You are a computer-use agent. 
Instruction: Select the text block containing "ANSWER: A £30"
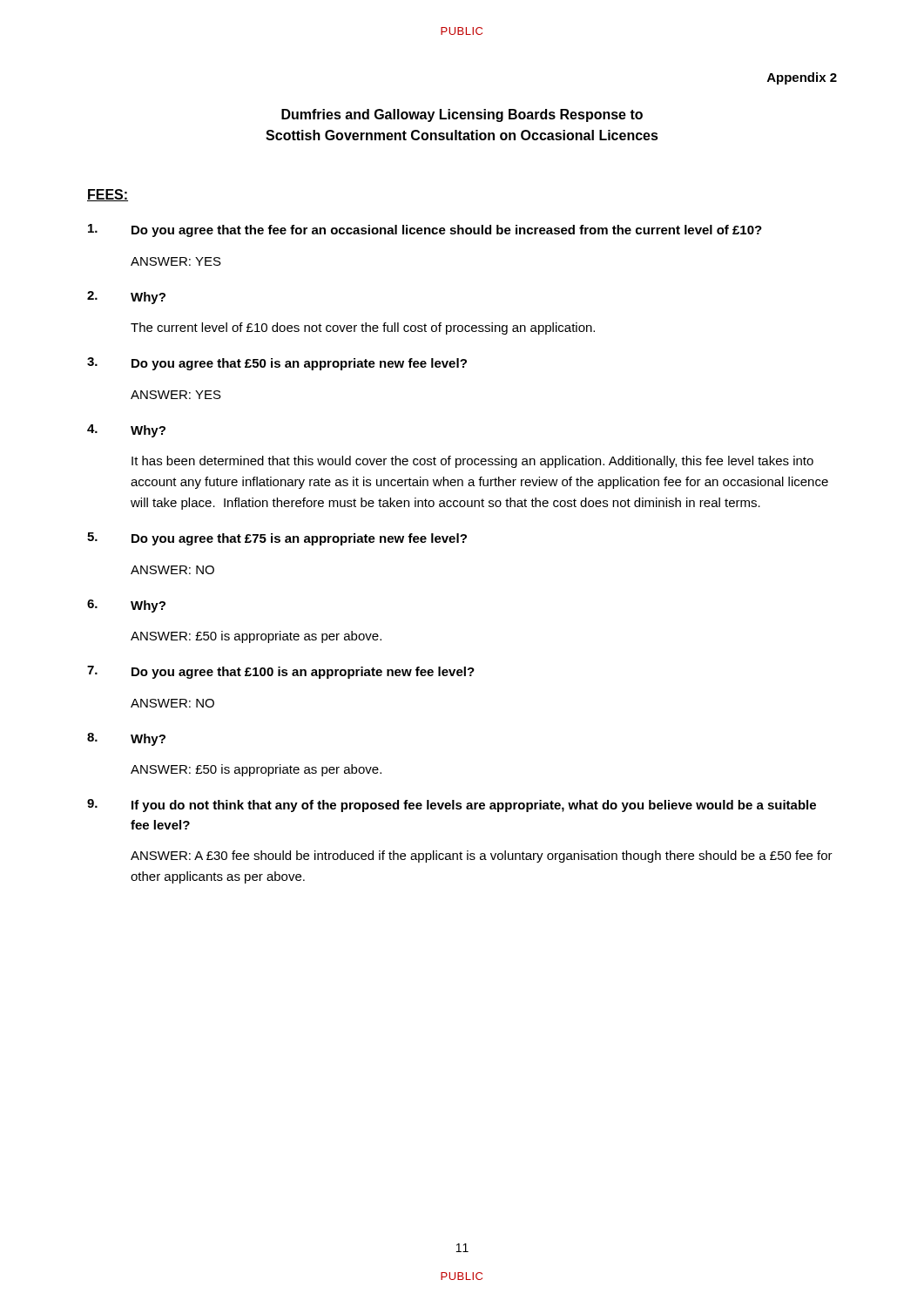(x=481, y=866)
